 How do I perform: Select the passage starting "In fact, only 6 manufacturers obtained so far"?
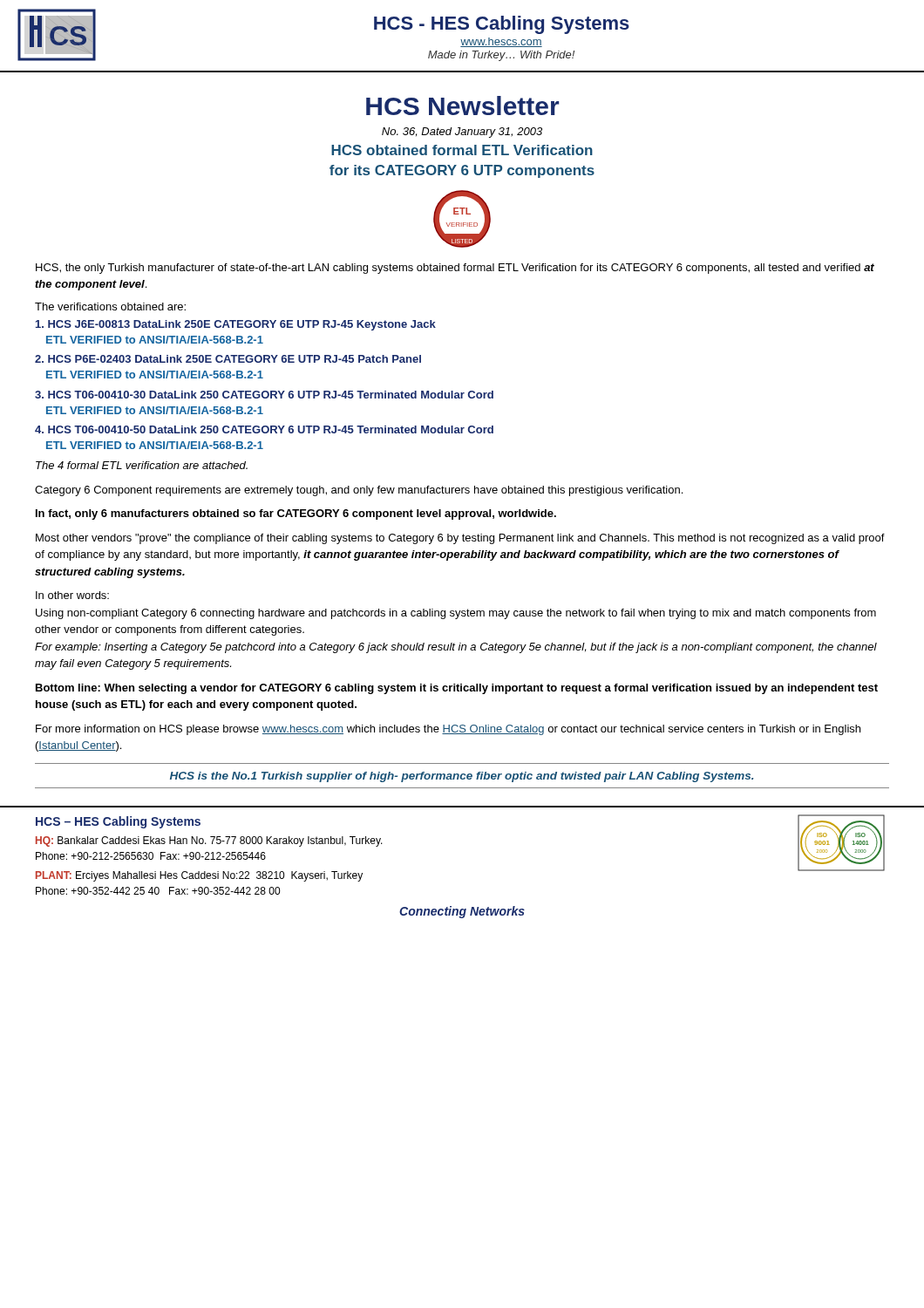296,514
